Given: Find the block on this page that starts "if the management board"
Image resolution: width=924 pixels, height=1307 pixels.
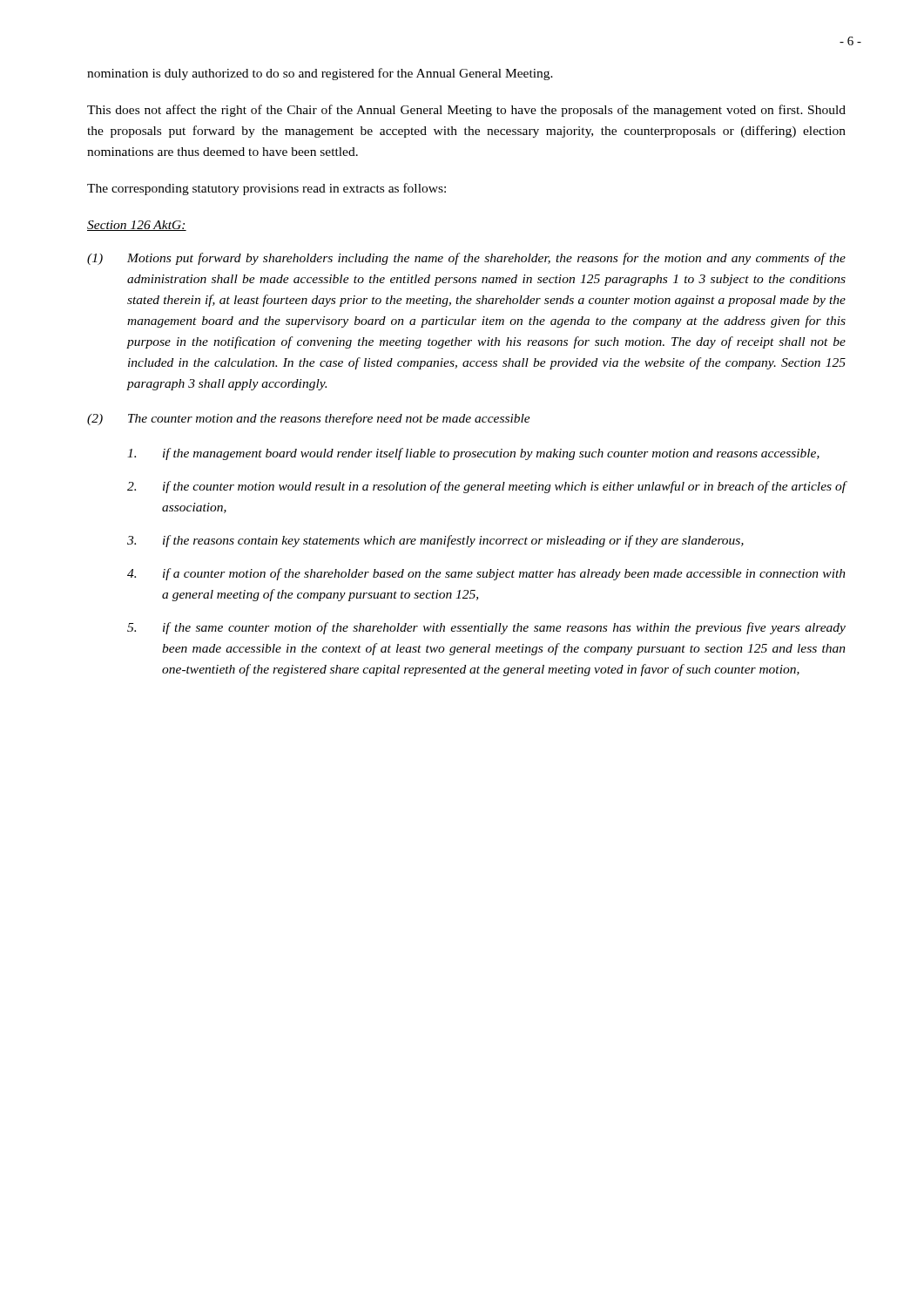Looking at the screenshot, I should (x=486, y=453).
